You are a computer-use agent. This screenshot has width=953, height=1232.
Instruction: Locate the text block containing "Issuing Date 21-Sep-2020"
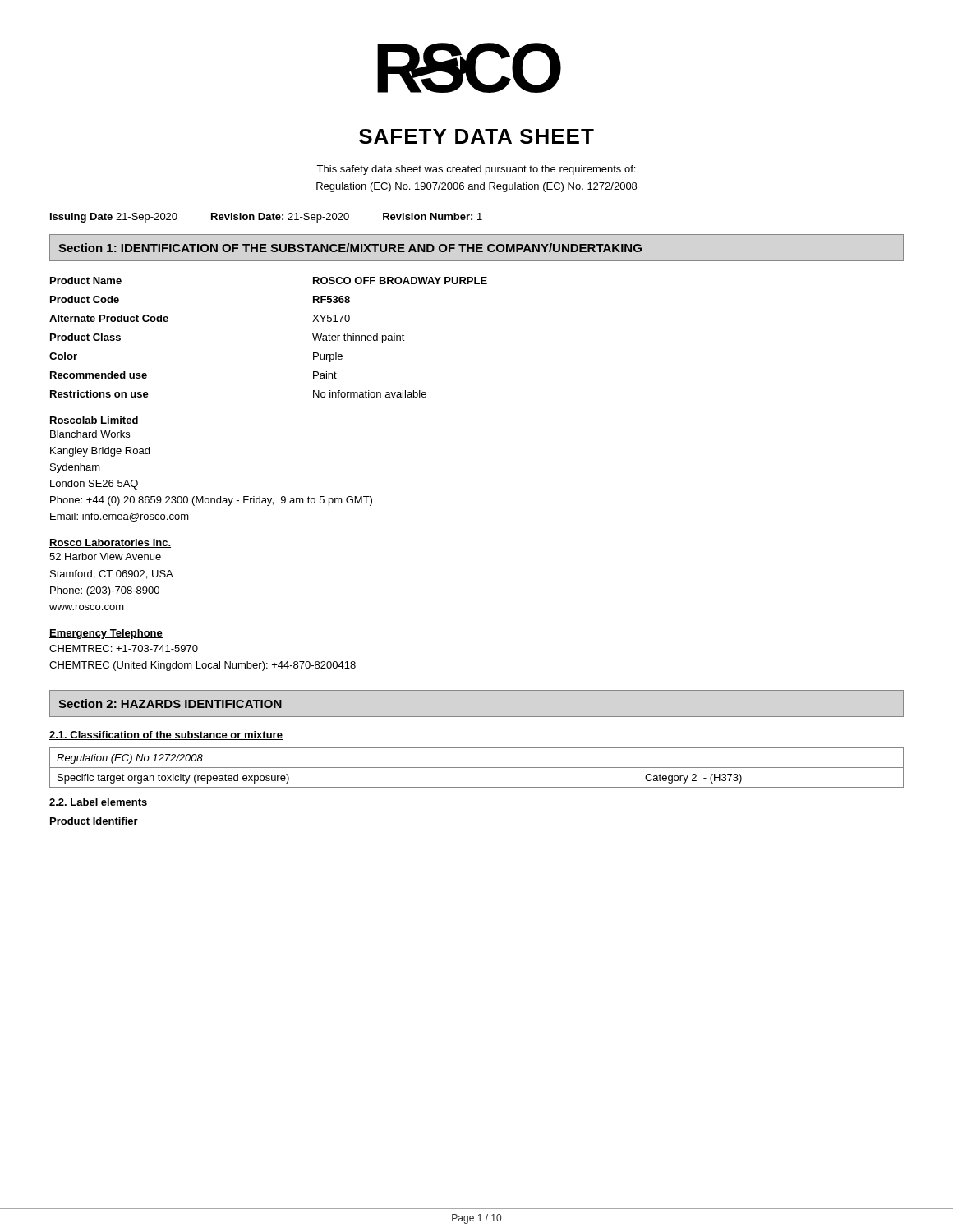(266, 216)
